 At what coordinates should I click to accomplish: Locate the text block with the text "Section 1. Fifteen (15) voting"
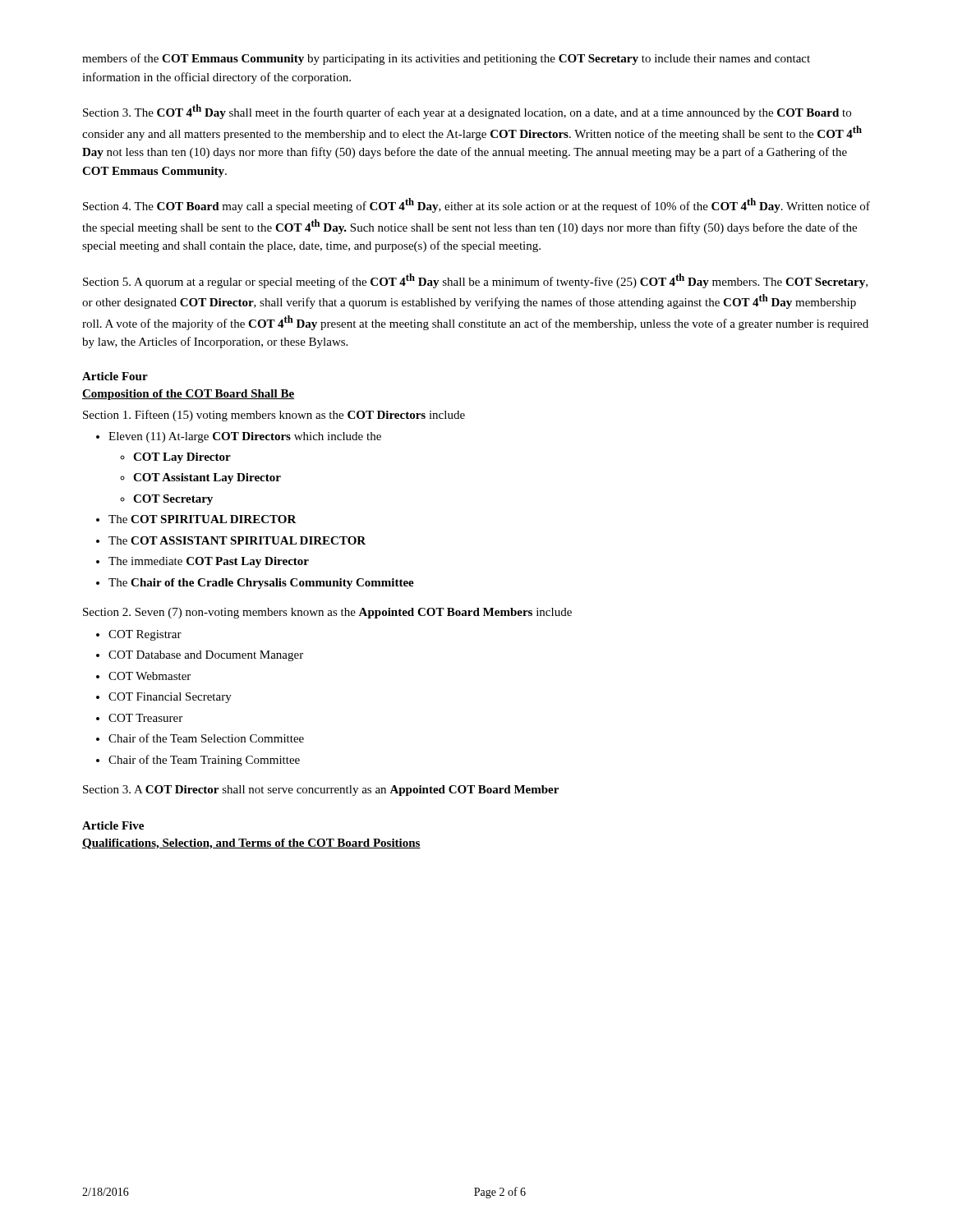(x=274, y=414)
